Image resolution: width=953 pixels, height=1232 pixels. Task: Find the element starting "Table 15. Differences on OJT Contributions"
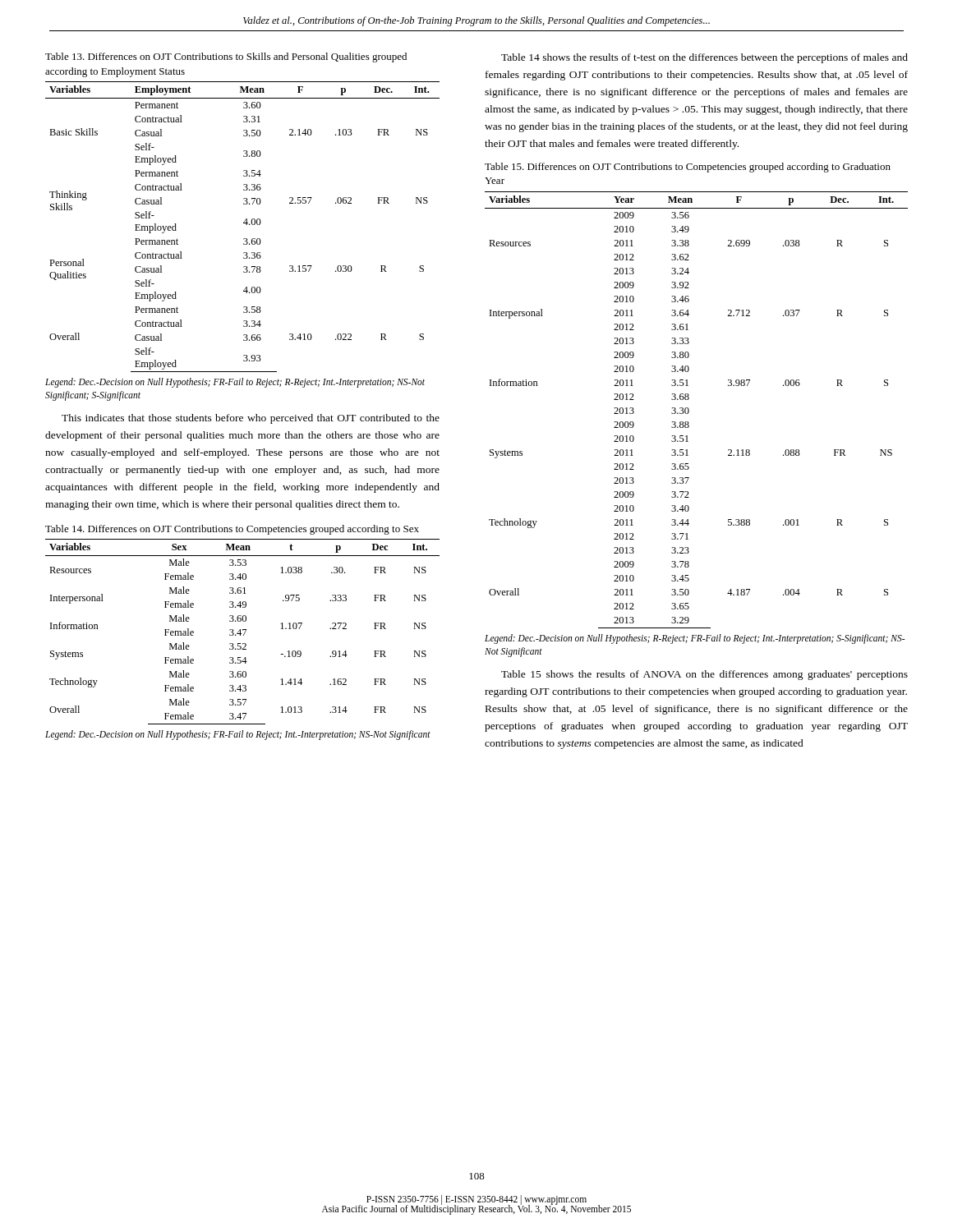(688, 173)
